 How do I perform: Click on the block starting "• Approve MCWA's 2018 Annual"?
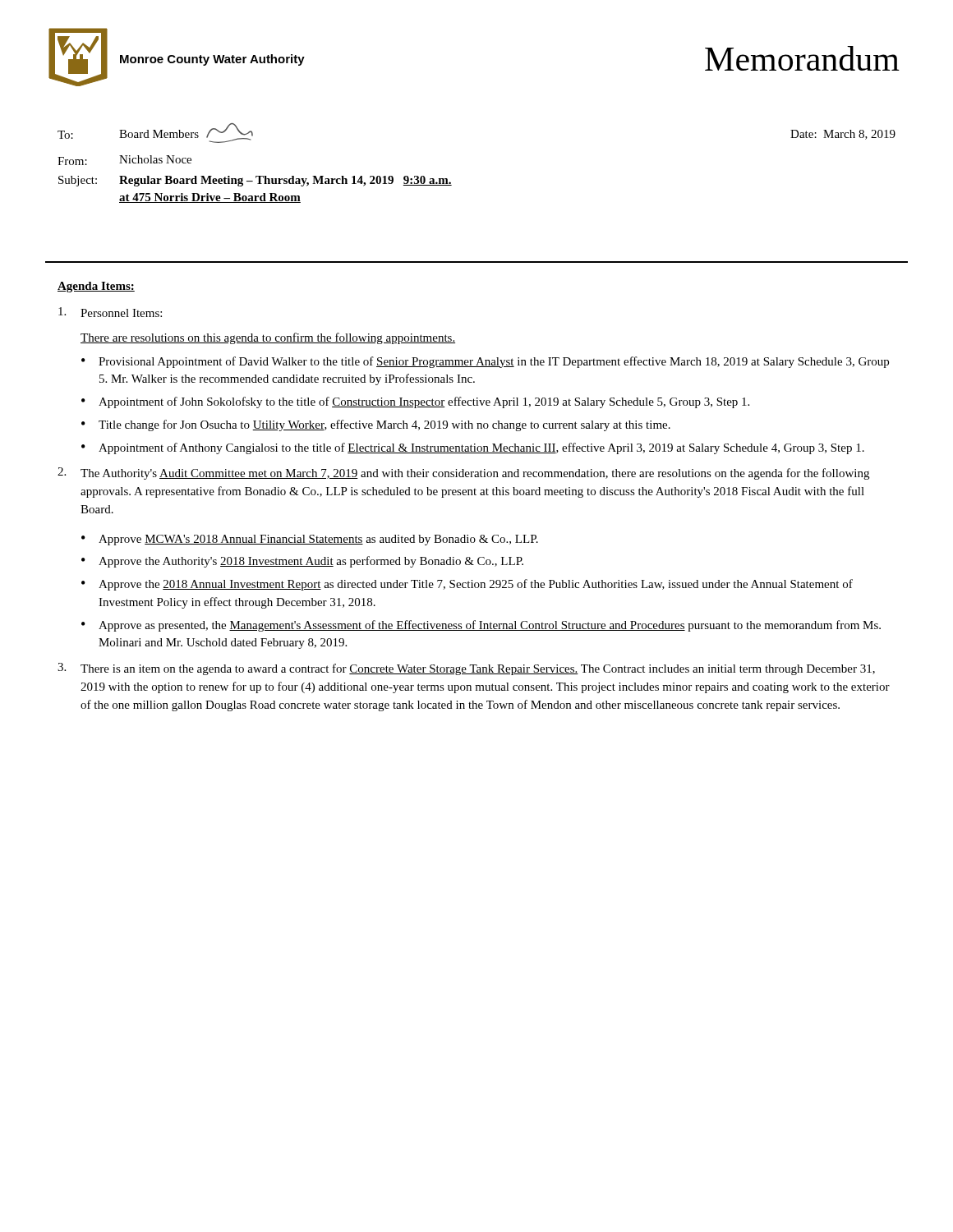click(x=488, y=539)
